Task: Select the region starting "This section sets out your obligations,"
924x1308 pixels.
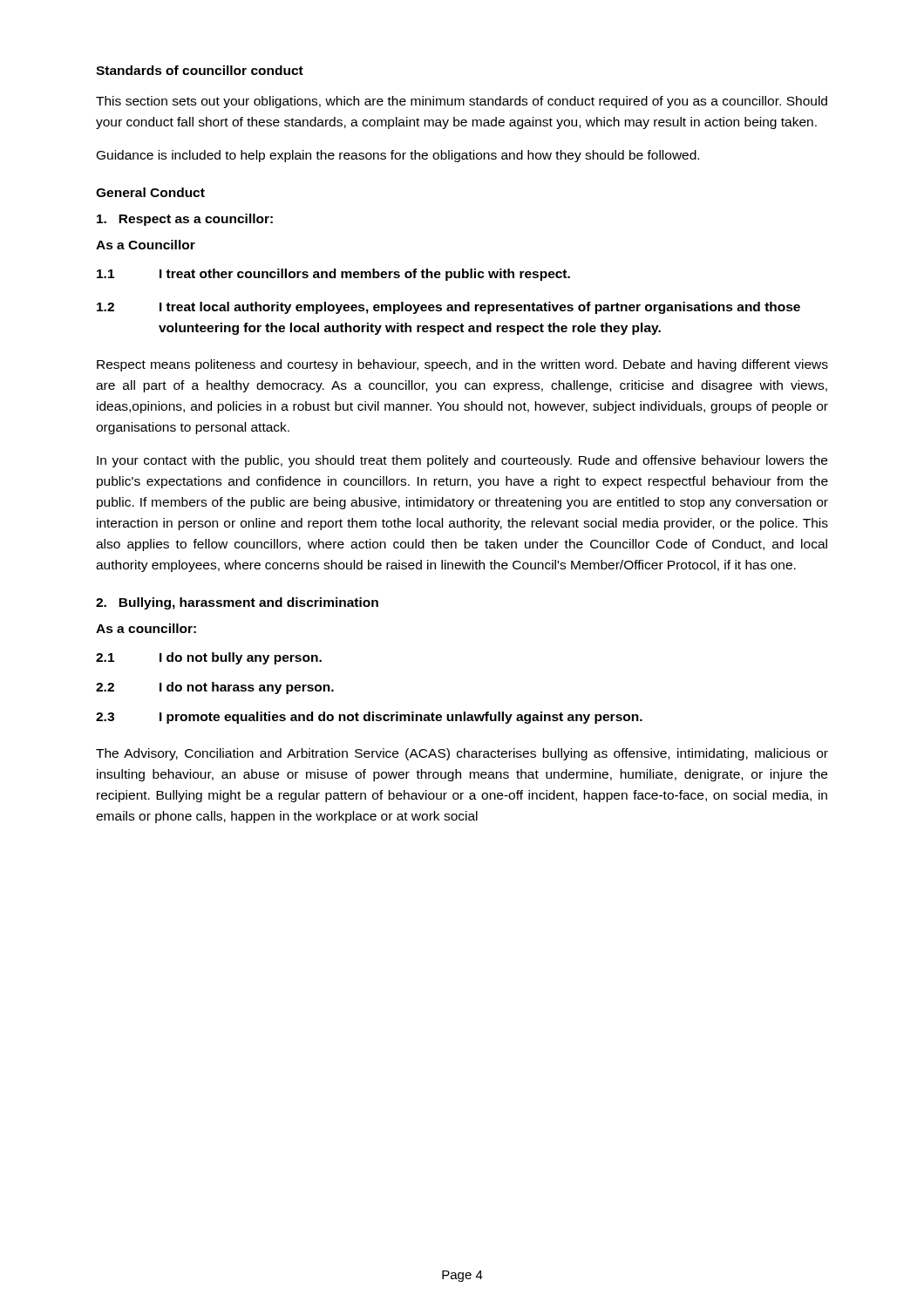Action: click(462, 111)
